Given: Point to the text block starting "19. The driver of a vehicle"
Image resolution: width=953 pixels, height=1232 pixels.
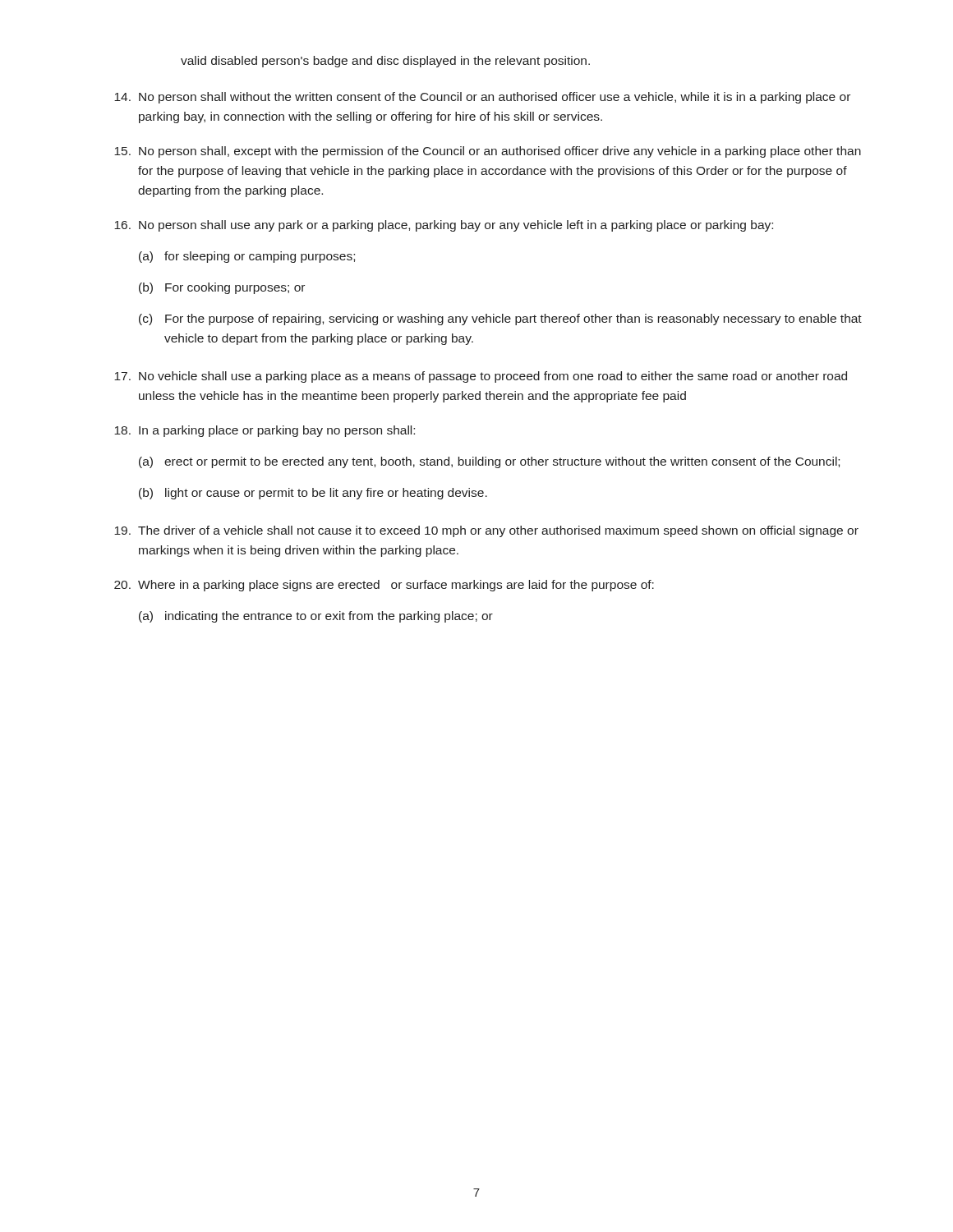Looking at the screenshot, I should coord(476,541).
